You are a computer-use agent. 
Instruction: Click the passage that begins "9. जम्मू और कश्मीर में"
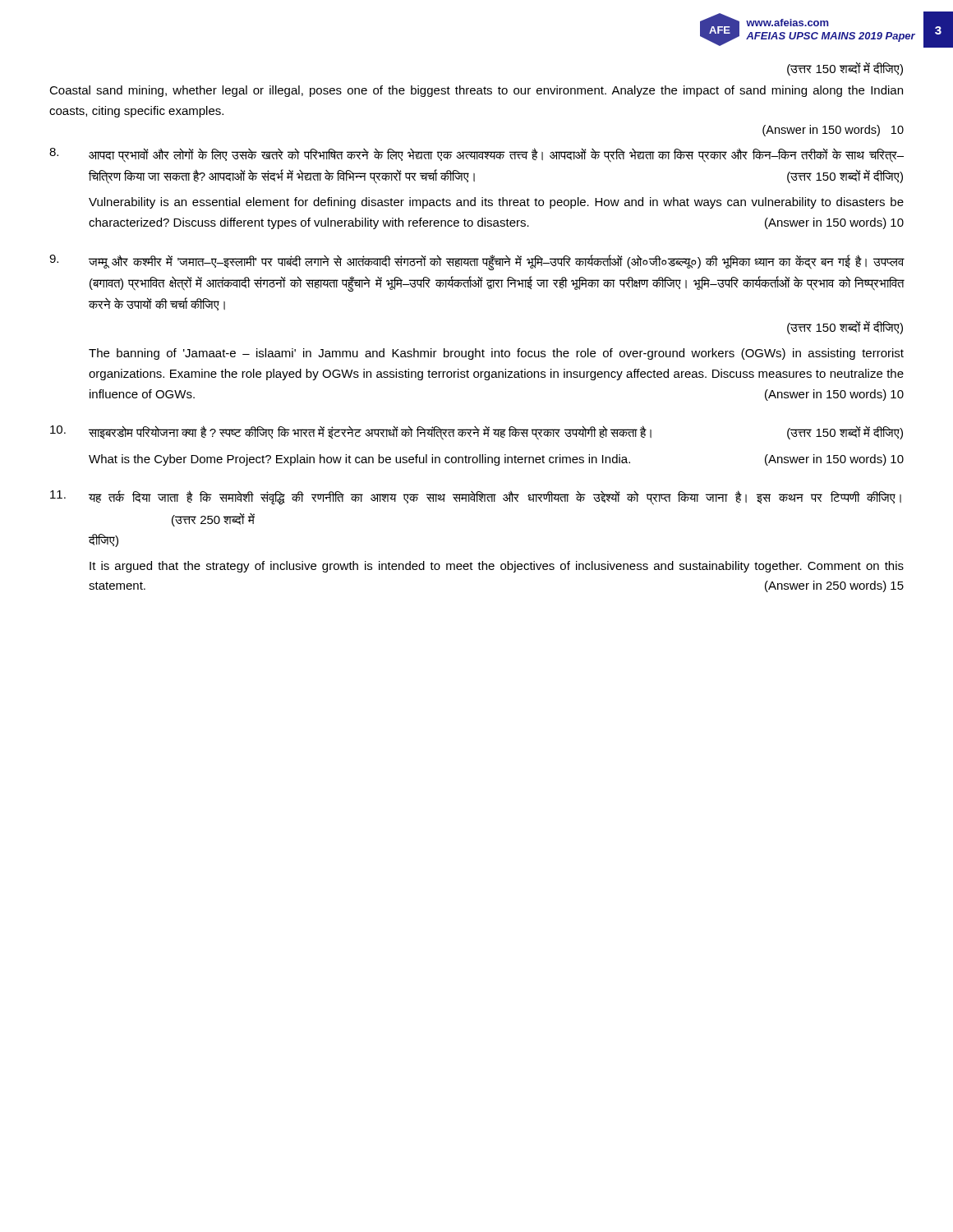(477, 262)
